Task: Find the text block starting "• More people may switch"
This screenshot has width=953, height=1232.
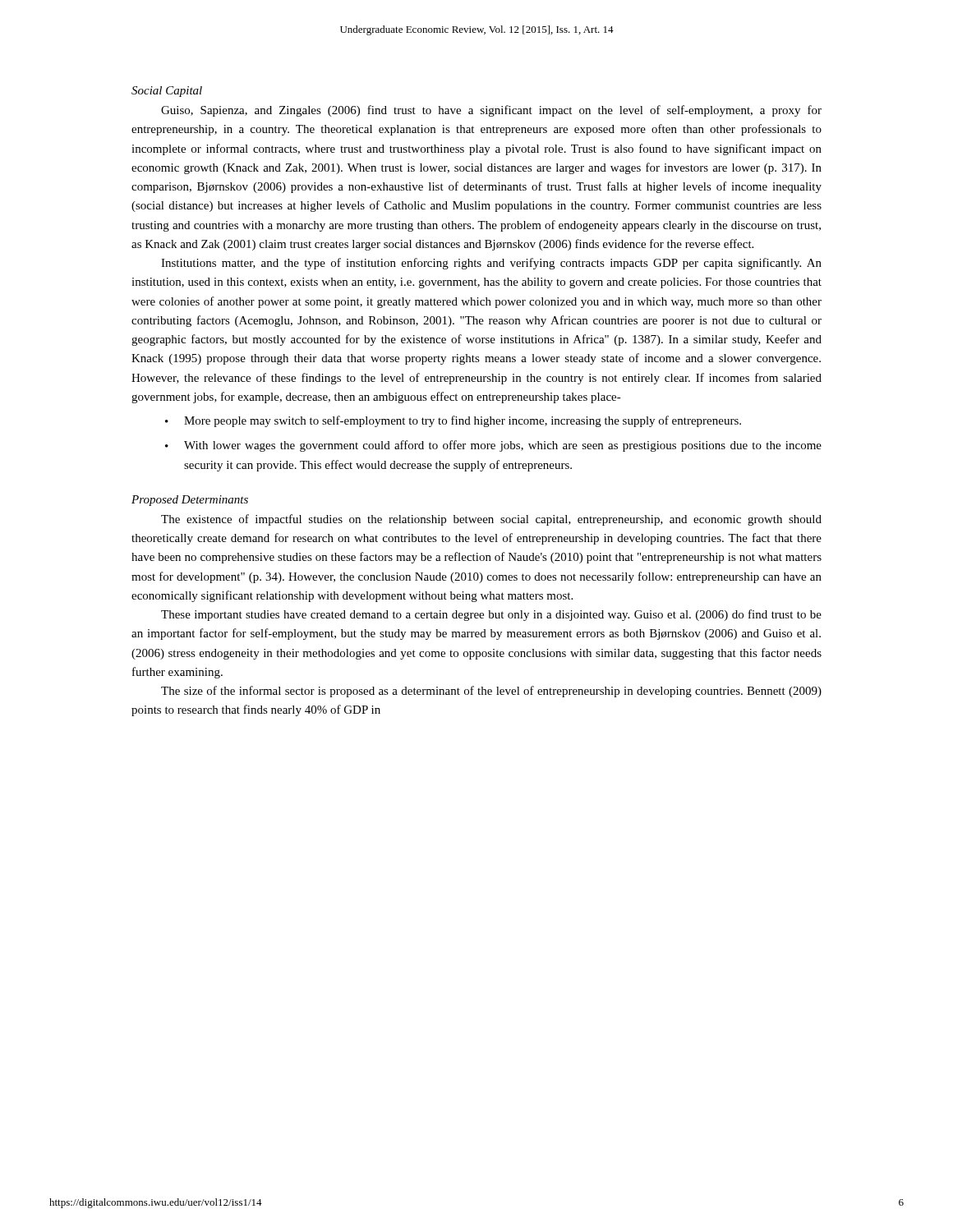Action: (x=493, y=421)
